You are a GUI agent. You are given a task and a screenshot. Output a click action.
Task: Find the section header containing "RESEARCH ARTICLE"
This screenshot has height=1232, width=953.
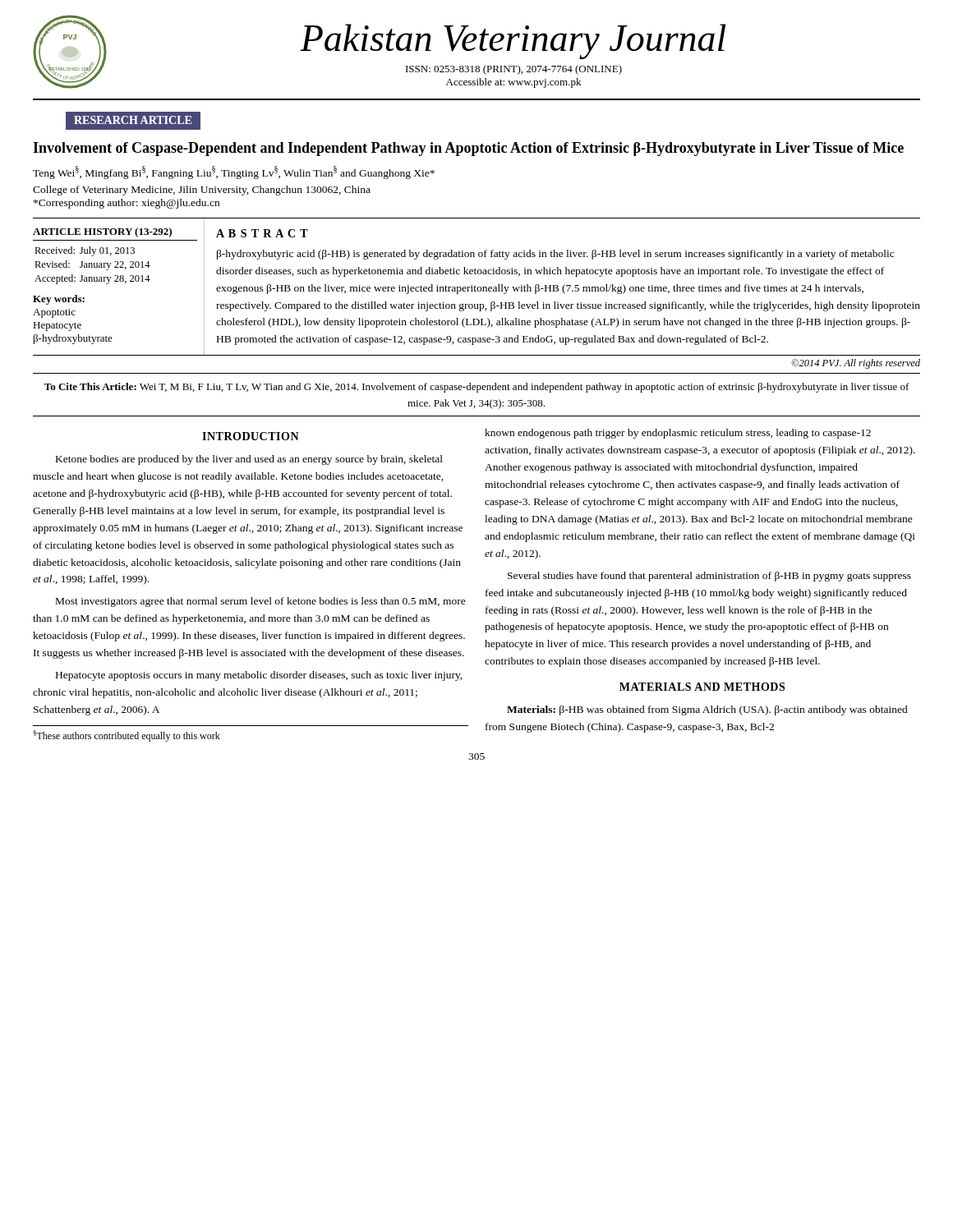[133, 120]
